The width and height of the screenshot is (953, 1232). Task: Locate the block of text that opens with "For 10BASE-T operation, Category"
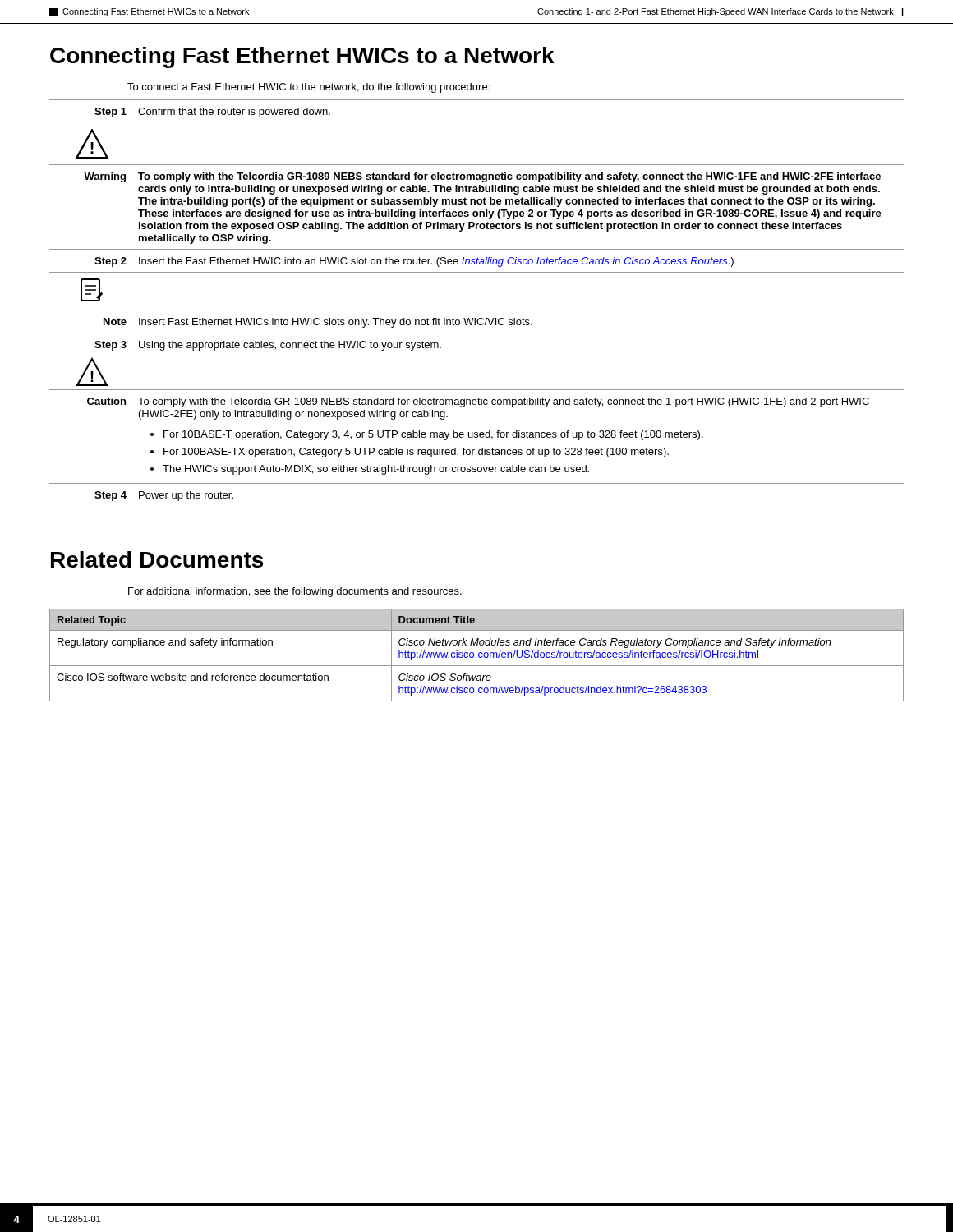click(433, 434)
